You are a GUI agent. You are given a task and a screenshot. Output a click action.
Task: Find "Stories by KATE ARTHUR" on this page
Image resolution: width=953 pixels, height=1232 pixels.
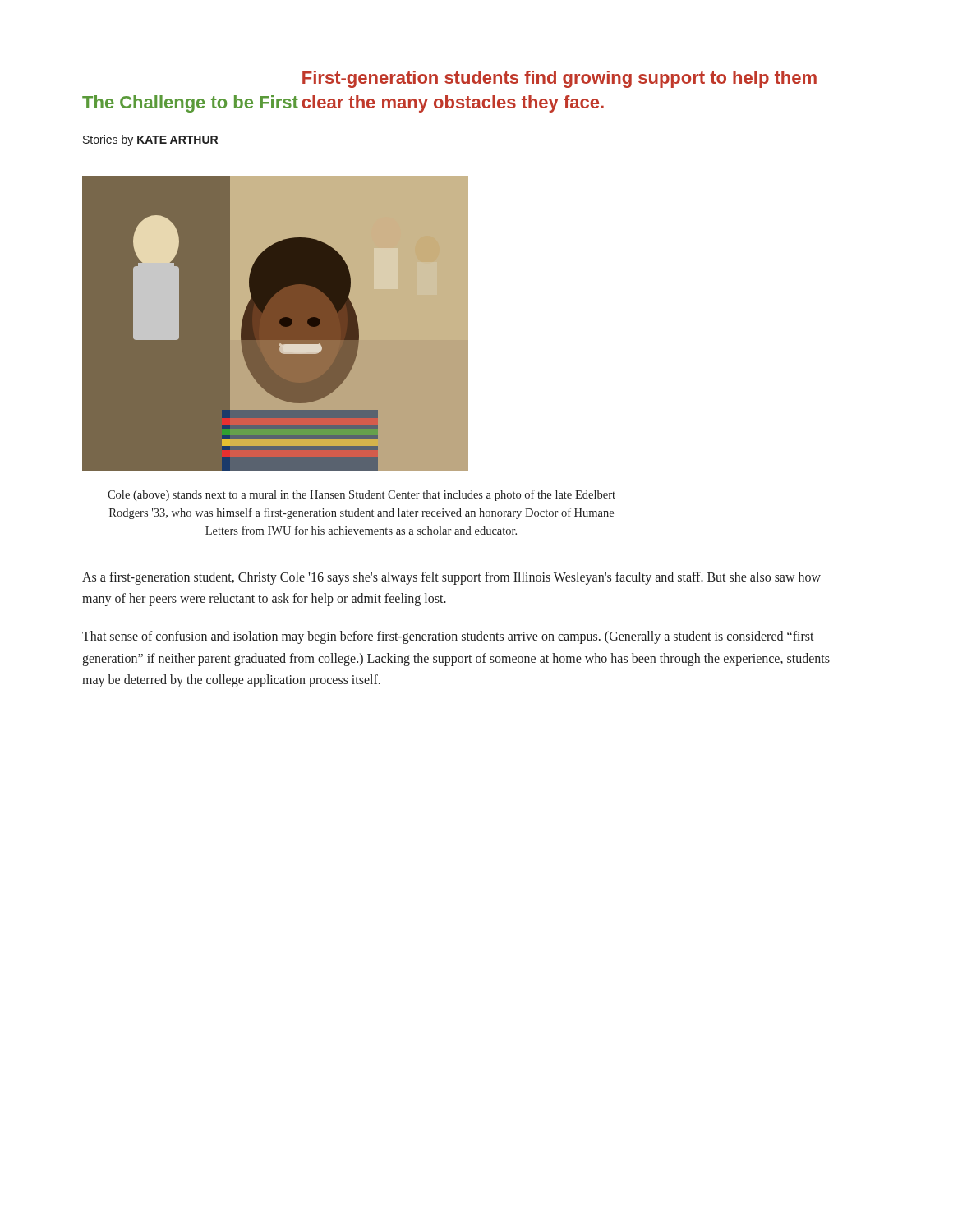click(x=150, y=140)
